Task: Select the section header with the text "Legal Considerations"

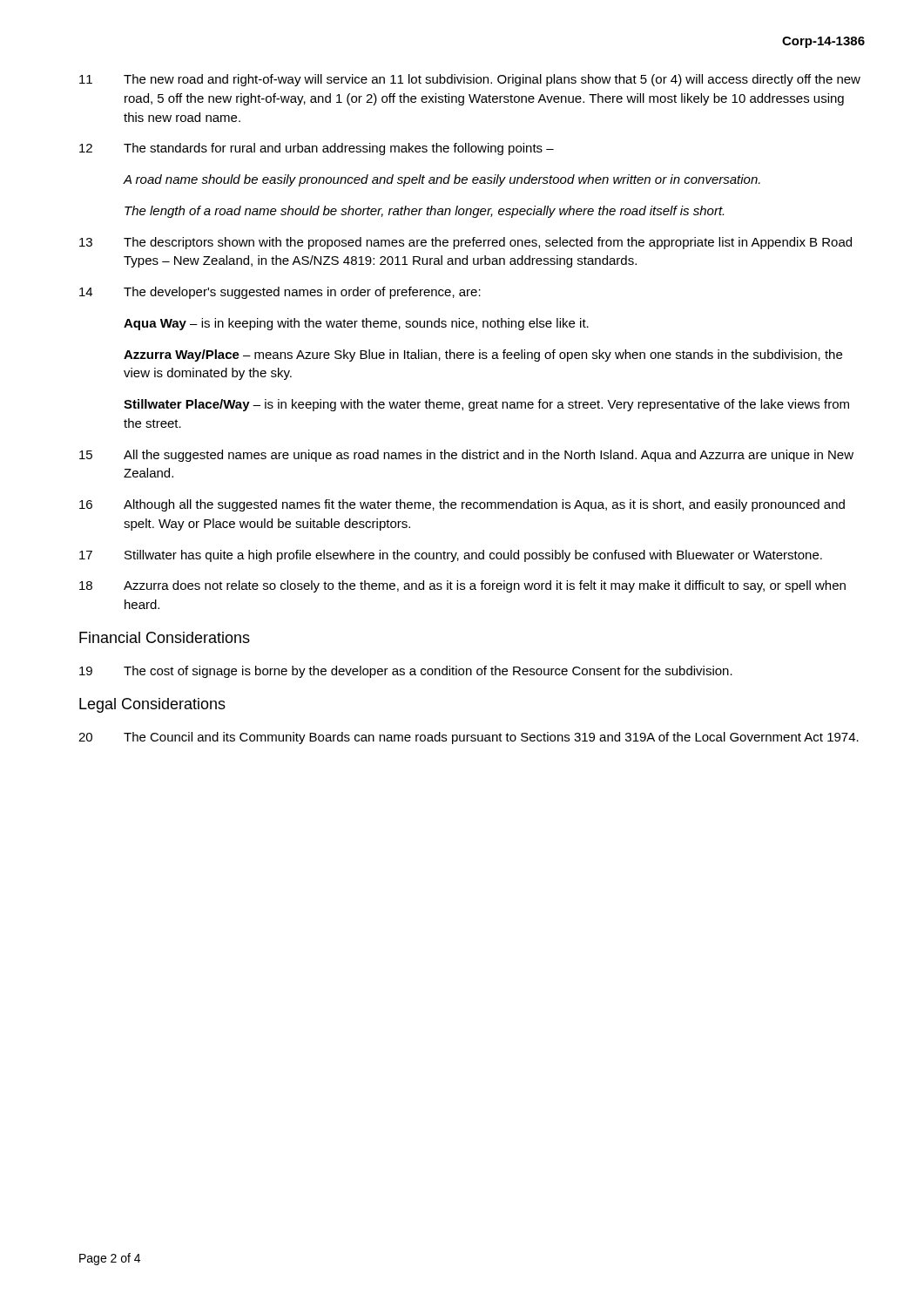Action: [x=152, y=704]
